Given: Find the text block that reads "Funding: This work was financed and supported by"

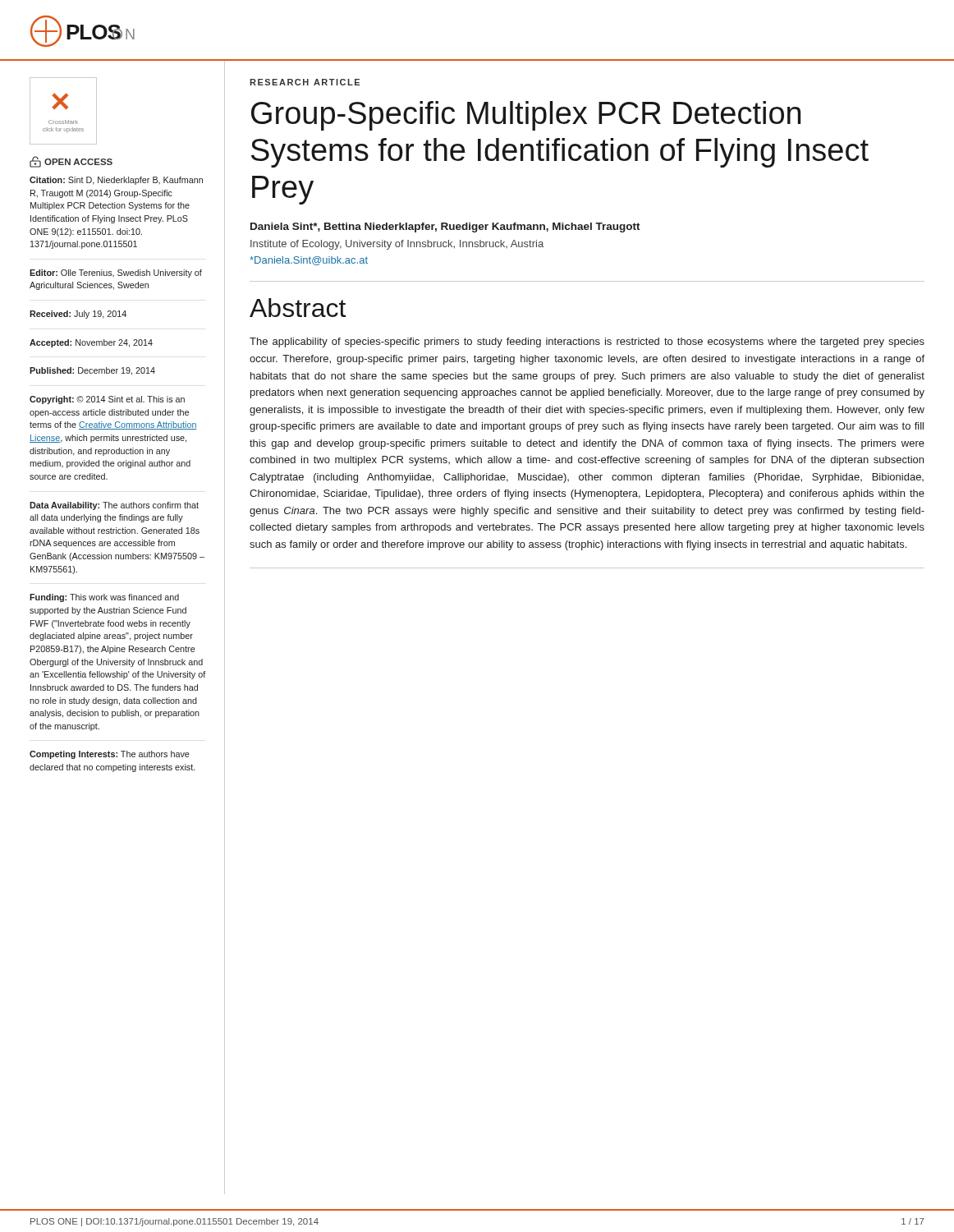Looking at the screenshot, I should point(117,662).
